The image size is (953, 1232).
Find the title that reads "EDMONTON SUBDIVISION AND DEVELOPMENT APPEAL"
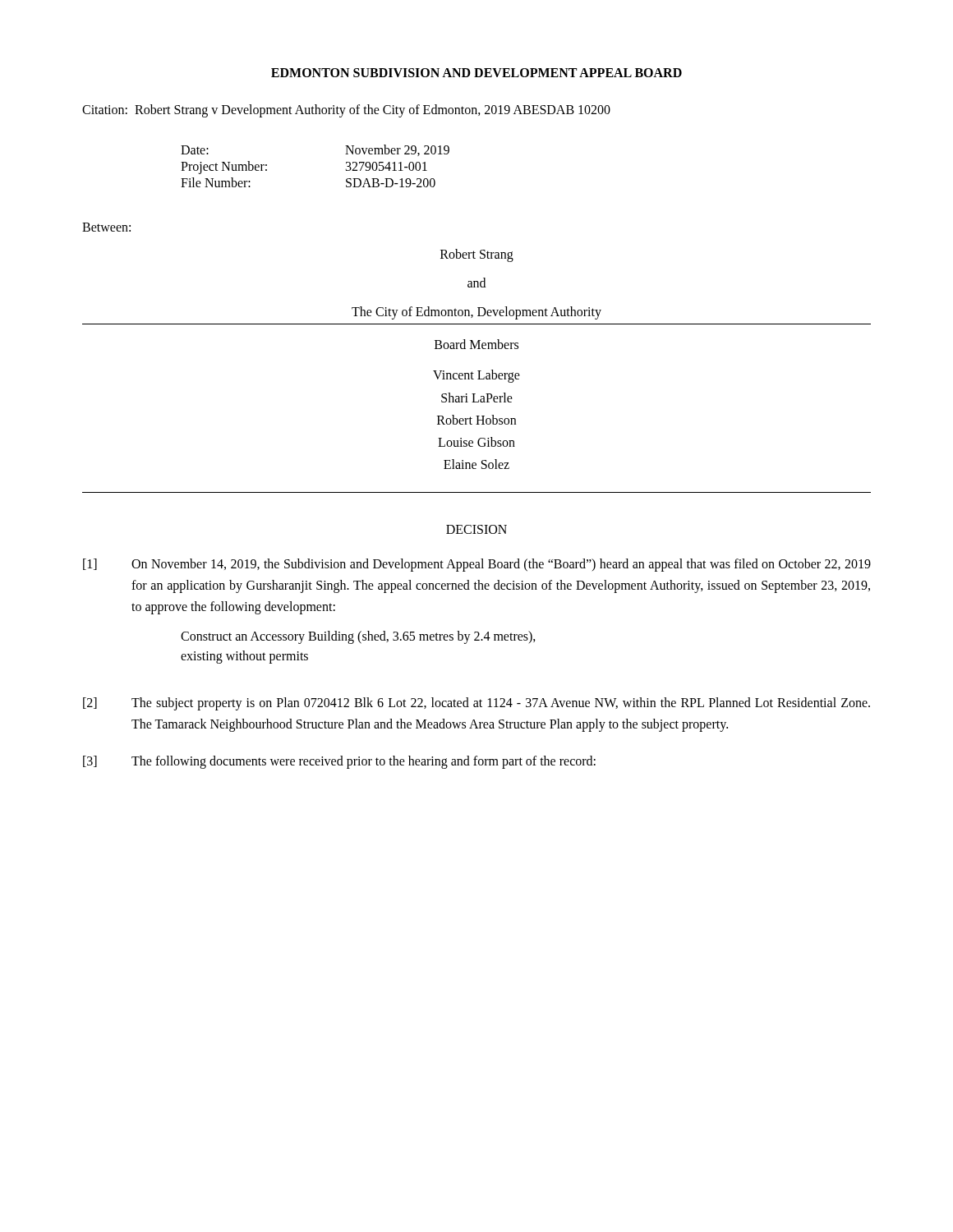[x=476, y=73]
